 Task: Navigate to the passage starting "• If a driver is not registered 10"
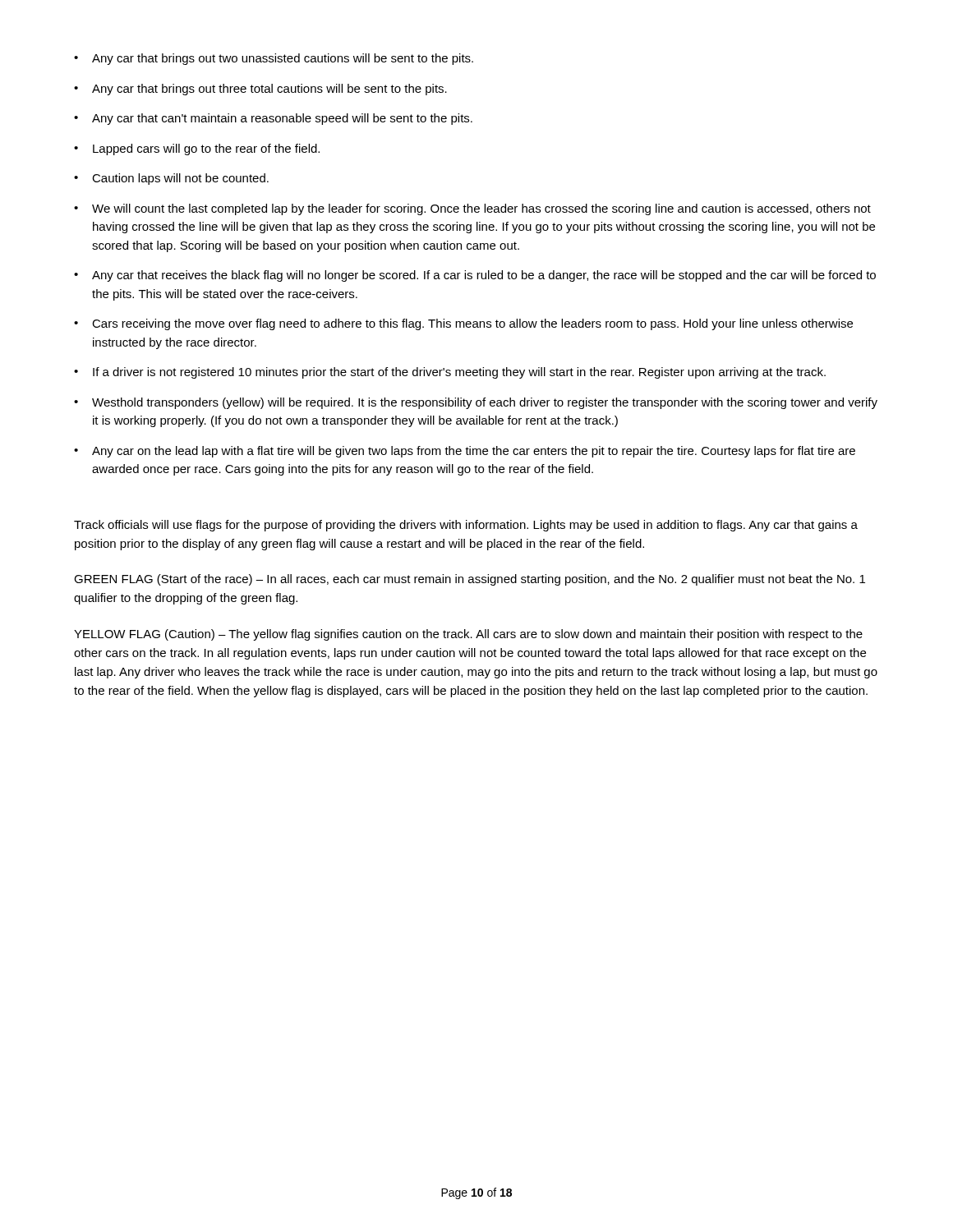coord(476,372)
